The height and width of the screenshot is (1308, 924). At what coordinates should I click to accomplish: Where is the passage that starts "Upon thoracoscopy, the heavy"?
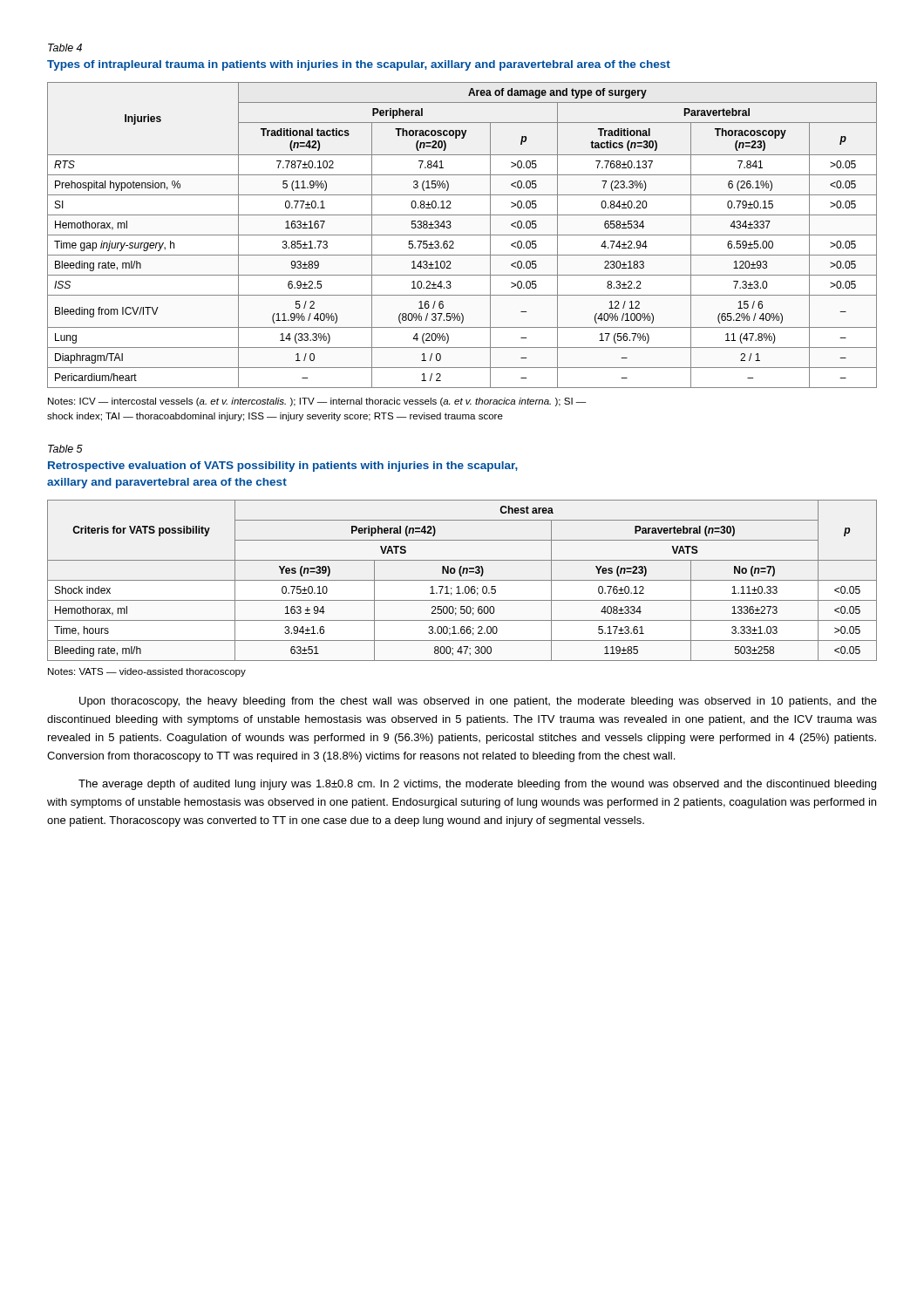[462, 728]
